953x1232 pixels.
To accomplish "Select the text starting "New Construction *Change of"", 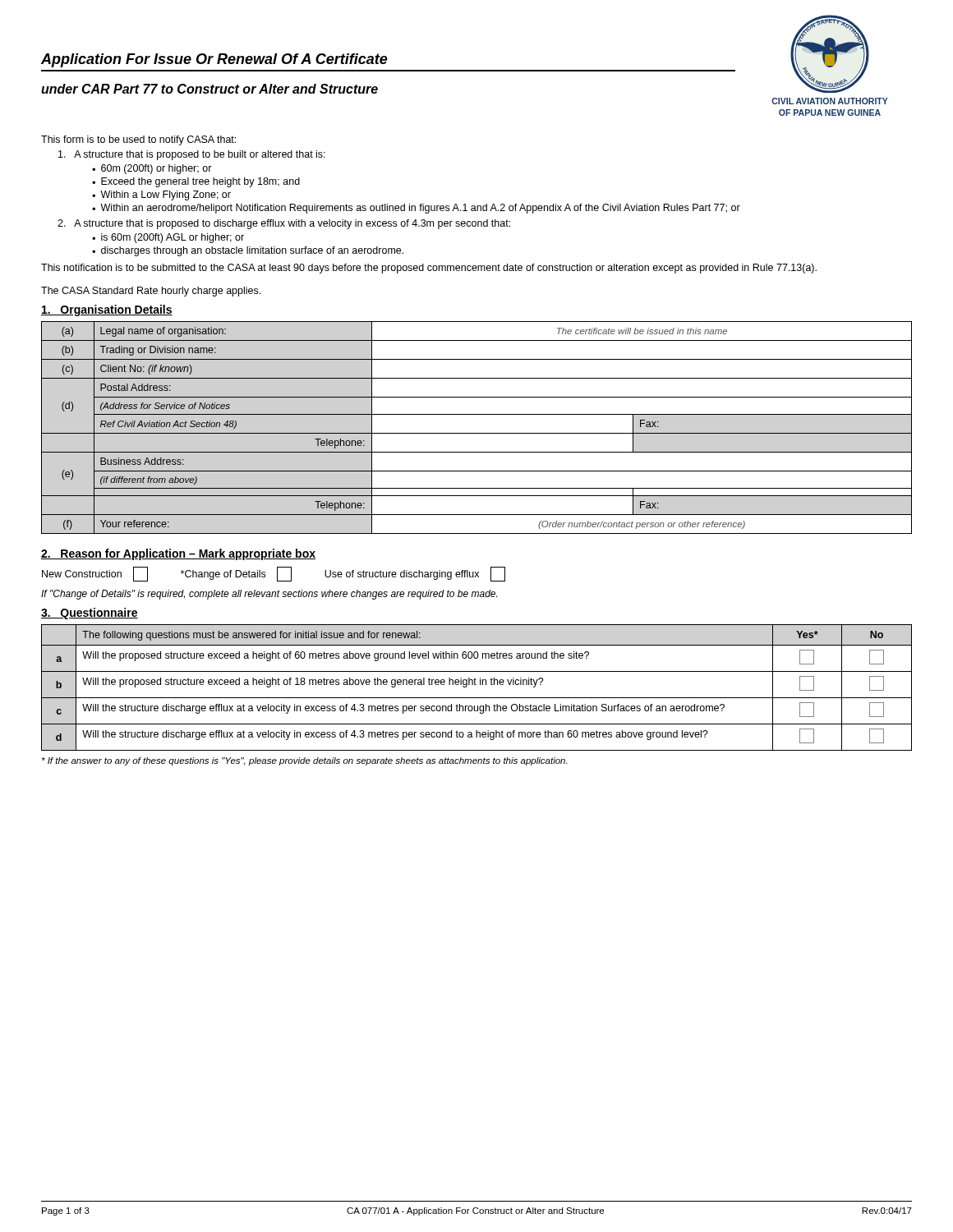I will point(476,574).
